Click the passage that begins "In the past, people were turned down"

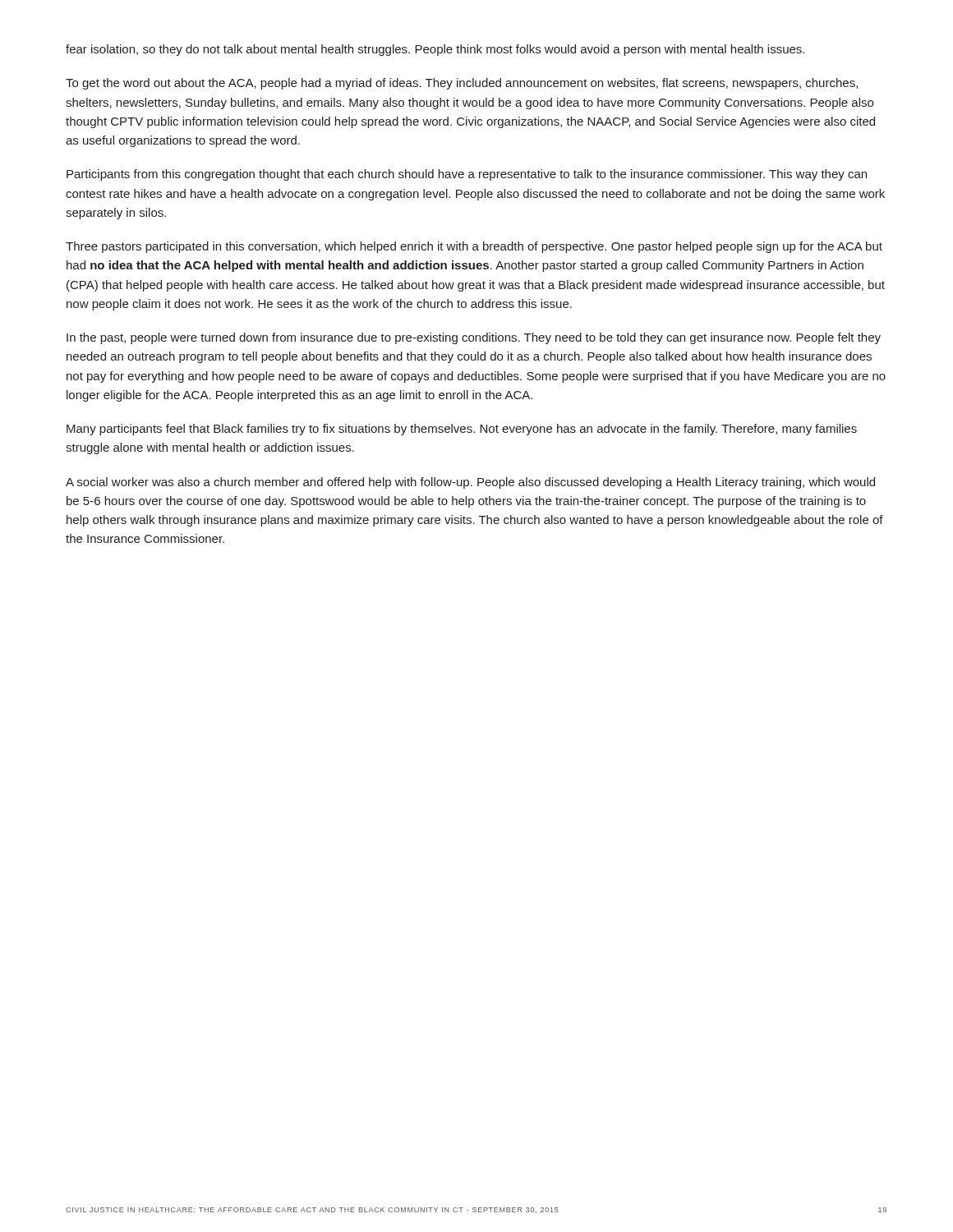[x=476, y=366]
